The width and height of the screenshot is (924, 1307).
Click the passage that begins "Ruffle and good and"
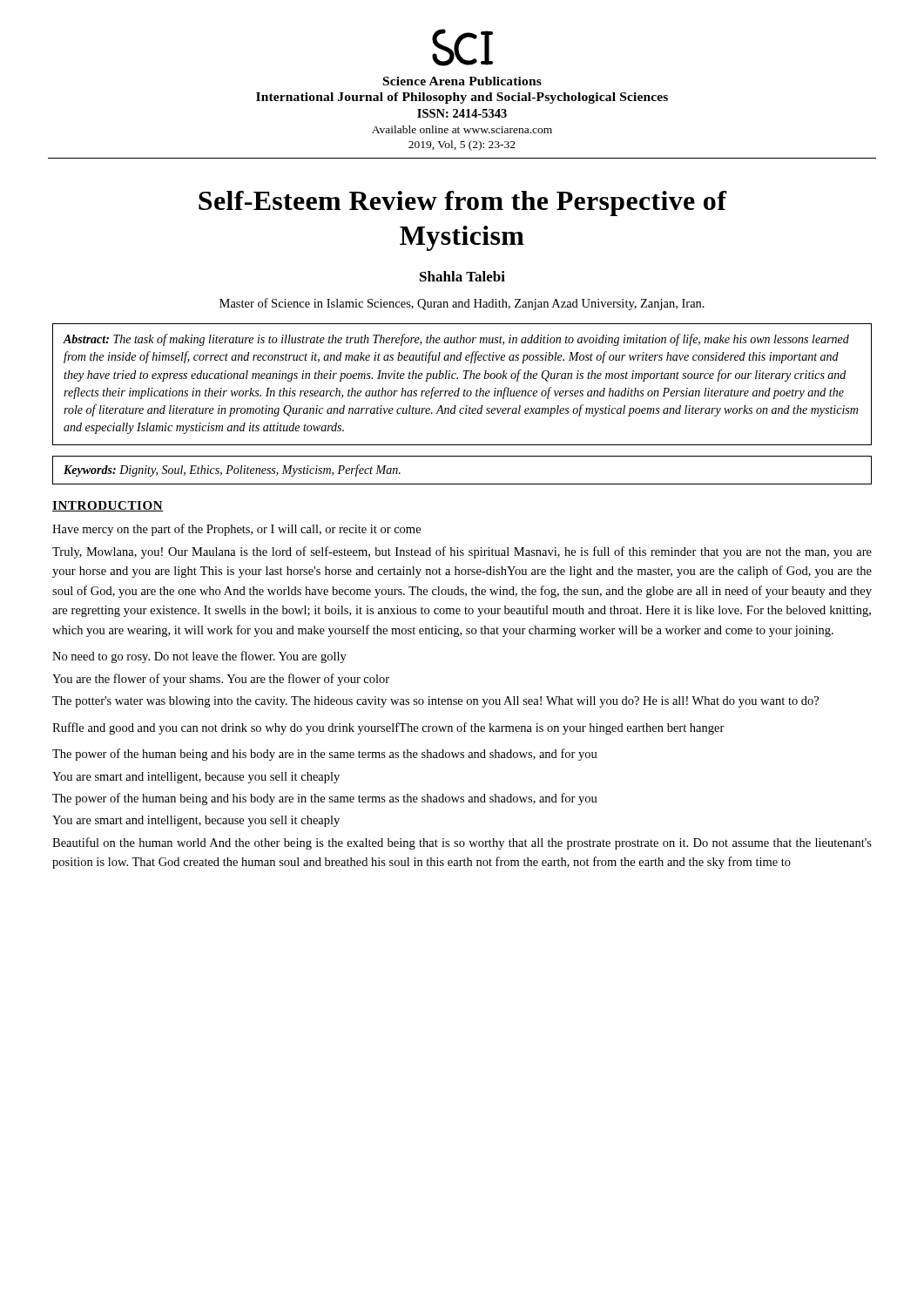(388, 727)
